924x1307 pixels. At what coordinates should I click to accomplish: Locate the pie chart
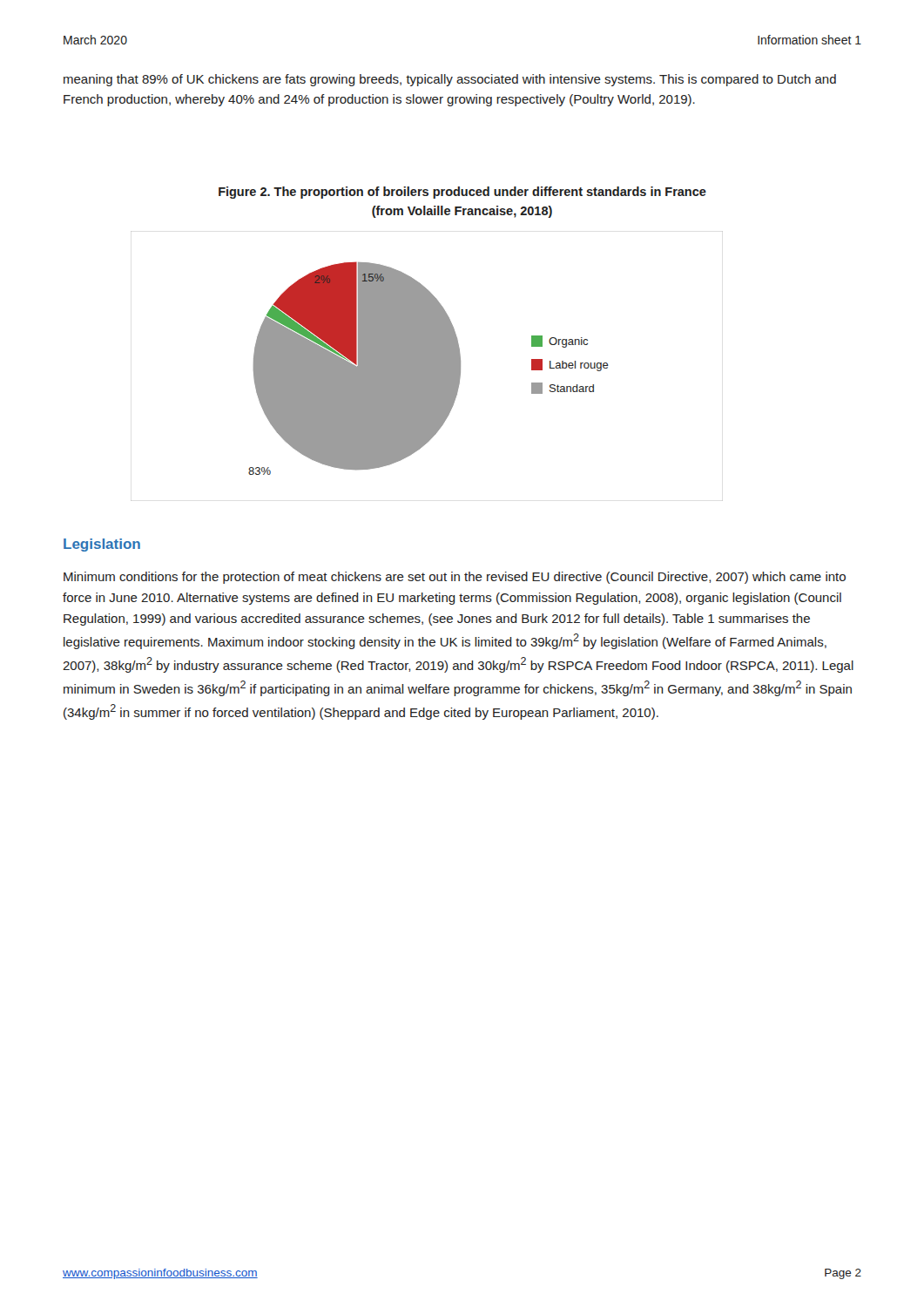(x=427, y=366)
